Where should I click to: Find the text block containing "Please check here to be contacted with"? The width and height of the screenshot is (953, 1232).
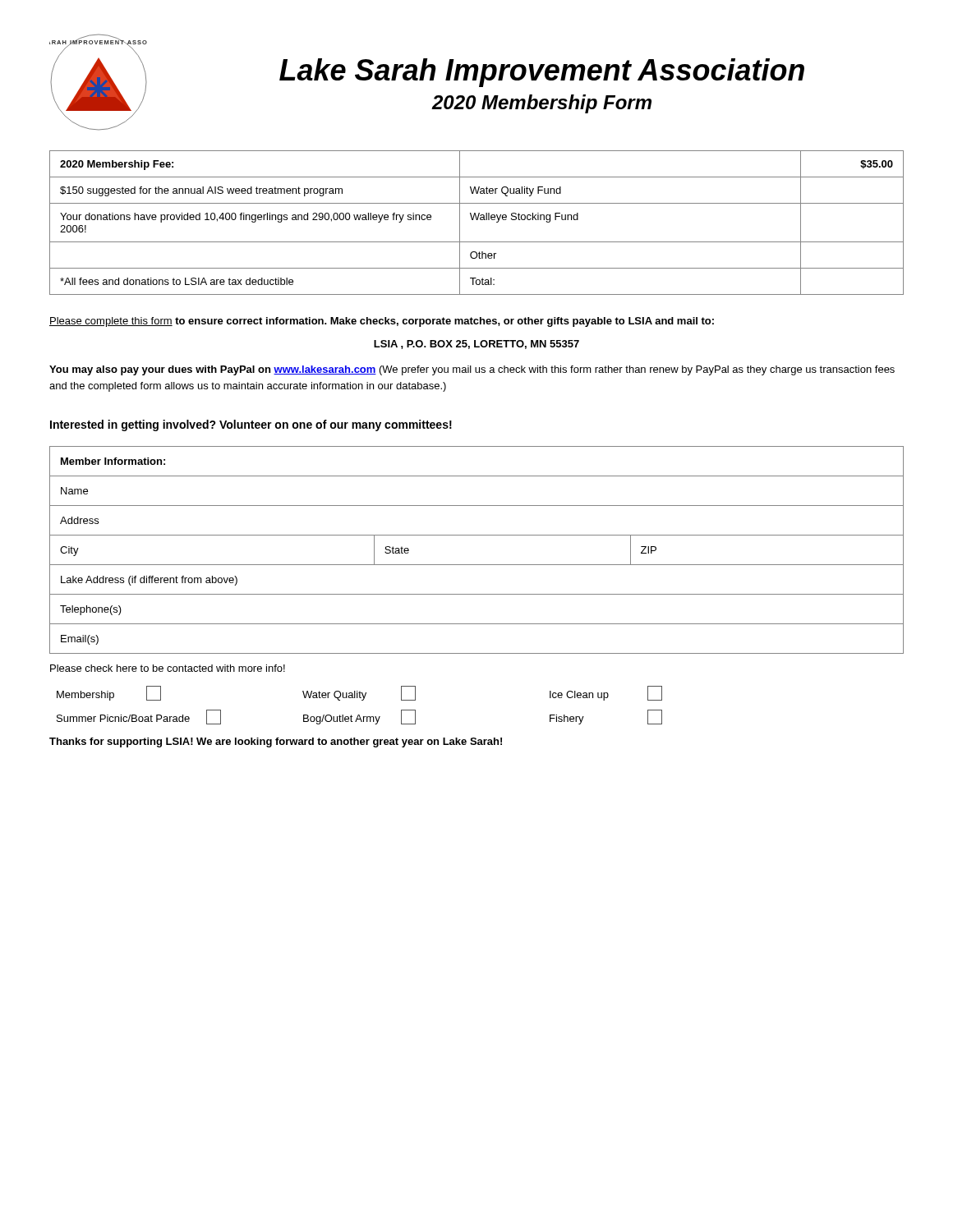[x=167, y=668]
